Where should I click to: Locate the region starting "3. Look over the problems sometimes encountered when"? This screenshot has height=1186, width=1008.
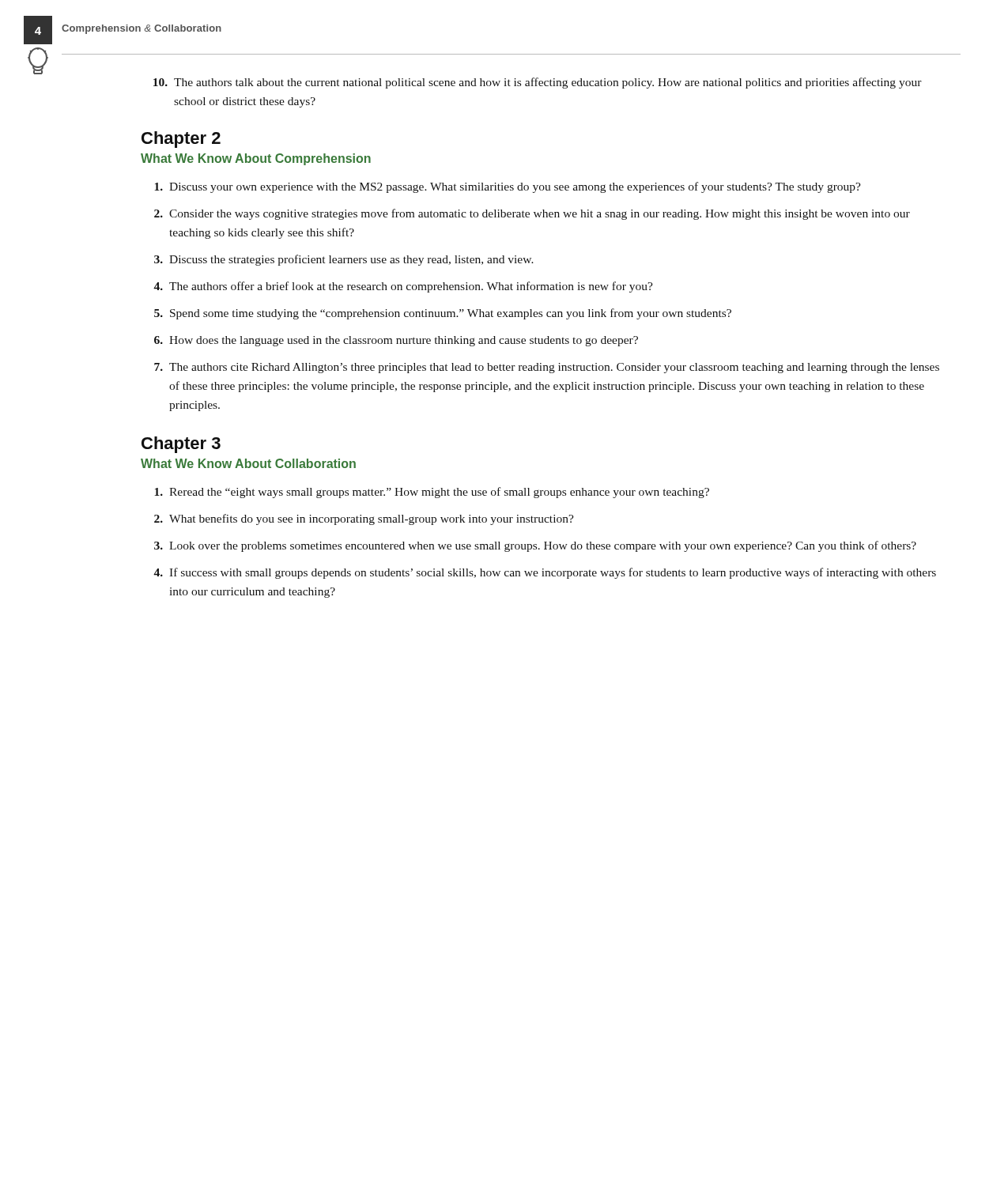pos(529,546)
